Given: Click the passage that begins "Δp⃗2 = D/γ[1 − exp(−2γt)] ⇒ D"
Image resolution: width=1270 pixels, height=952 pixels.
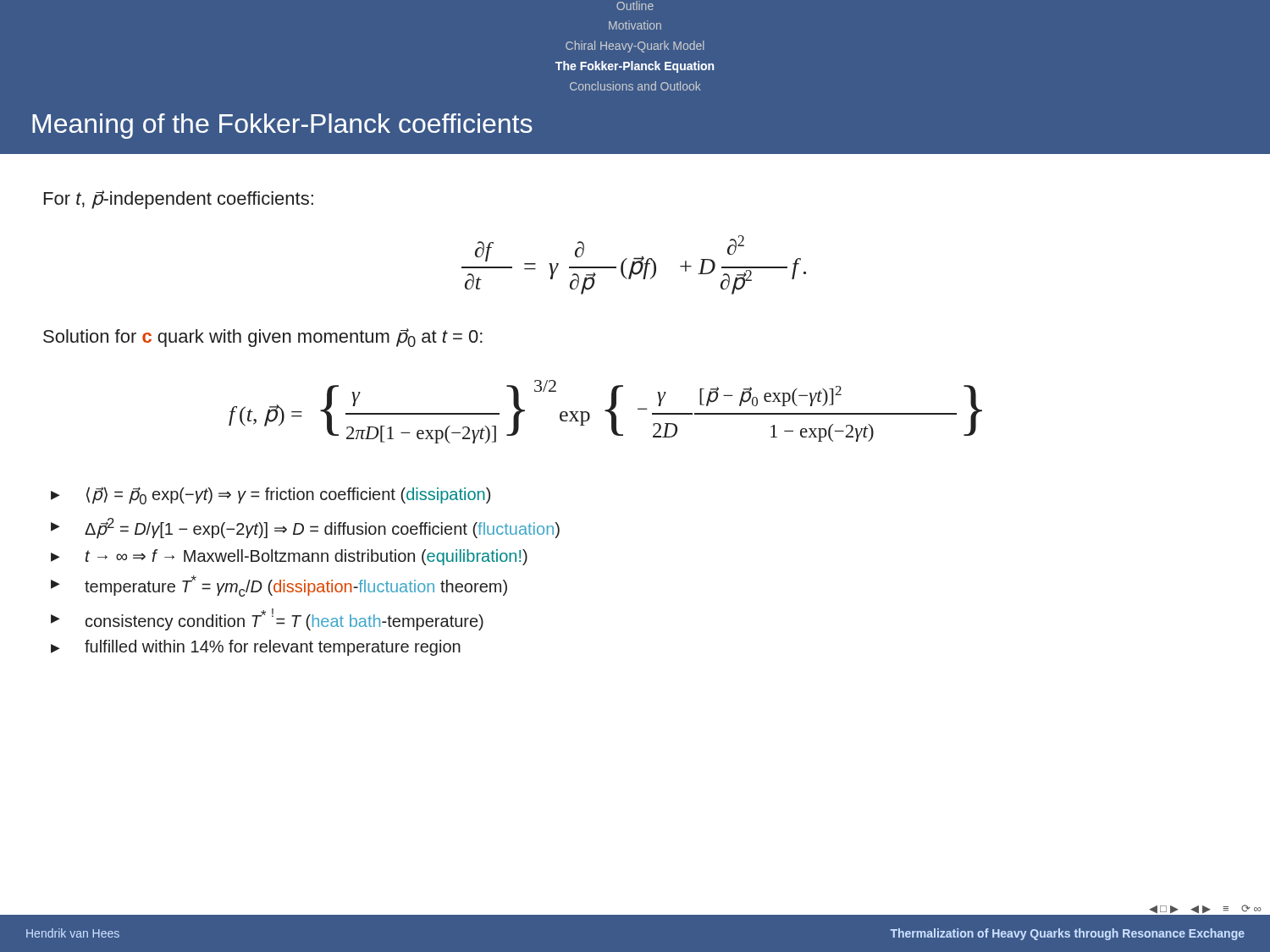Looking at the screenshot, I should click(x=322, y=528).
